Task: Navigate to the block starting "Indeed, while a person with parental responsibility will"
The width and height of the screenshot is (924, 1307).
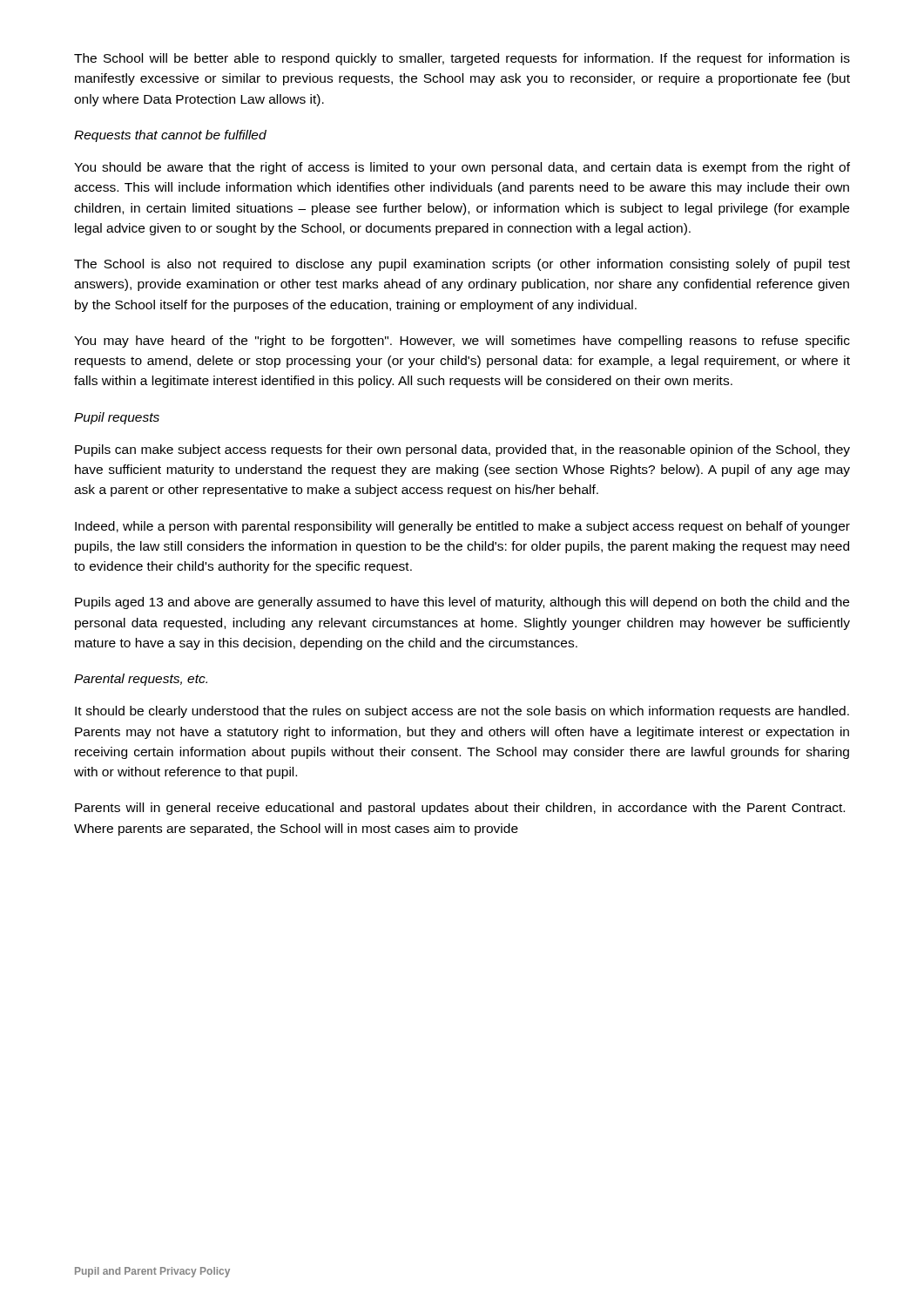Action: point(462,546)
